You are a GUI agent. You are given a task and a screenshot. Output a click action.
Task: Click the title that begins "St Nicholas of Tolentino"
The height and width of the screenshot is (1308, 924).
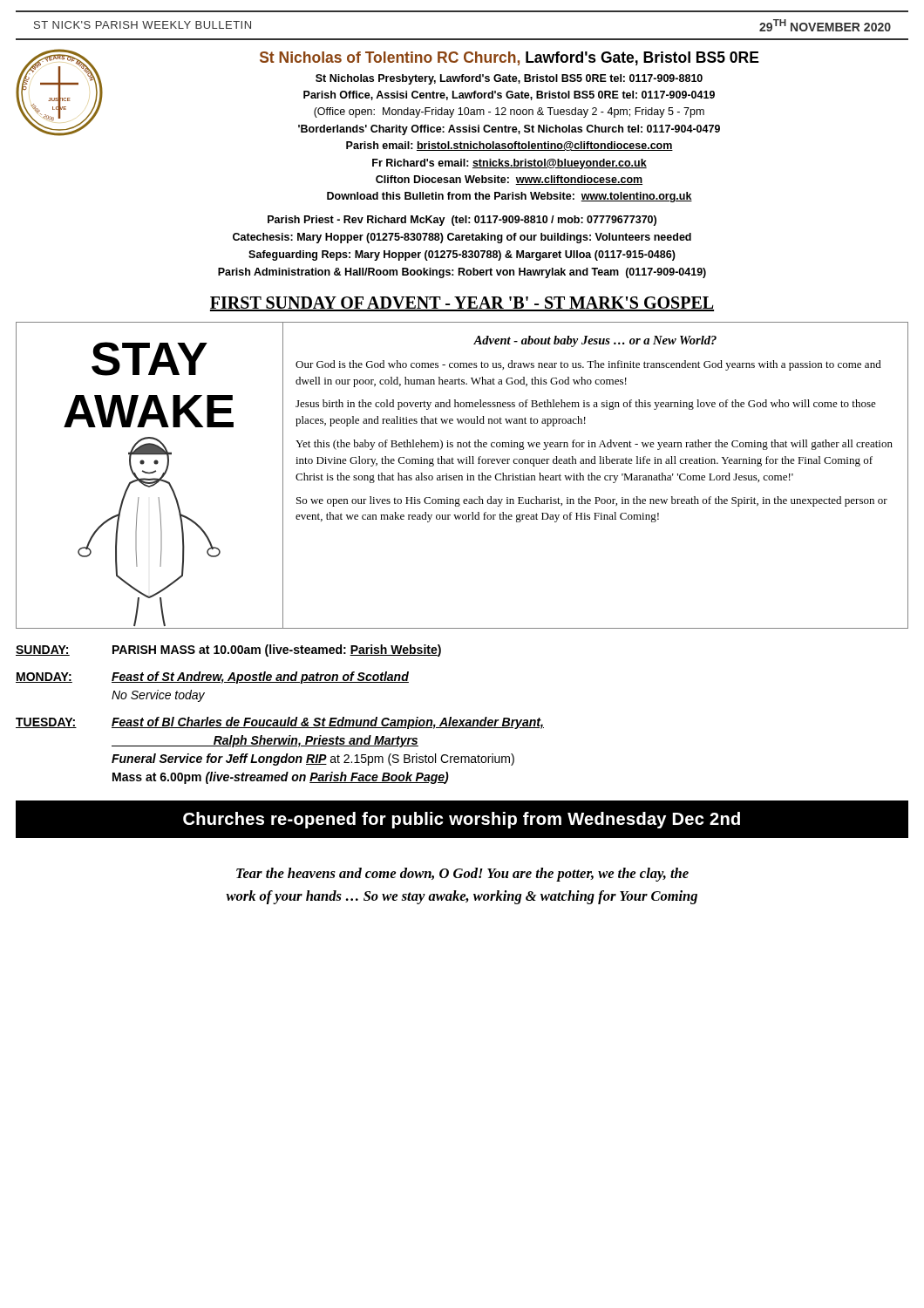click(x=509, y=127)
